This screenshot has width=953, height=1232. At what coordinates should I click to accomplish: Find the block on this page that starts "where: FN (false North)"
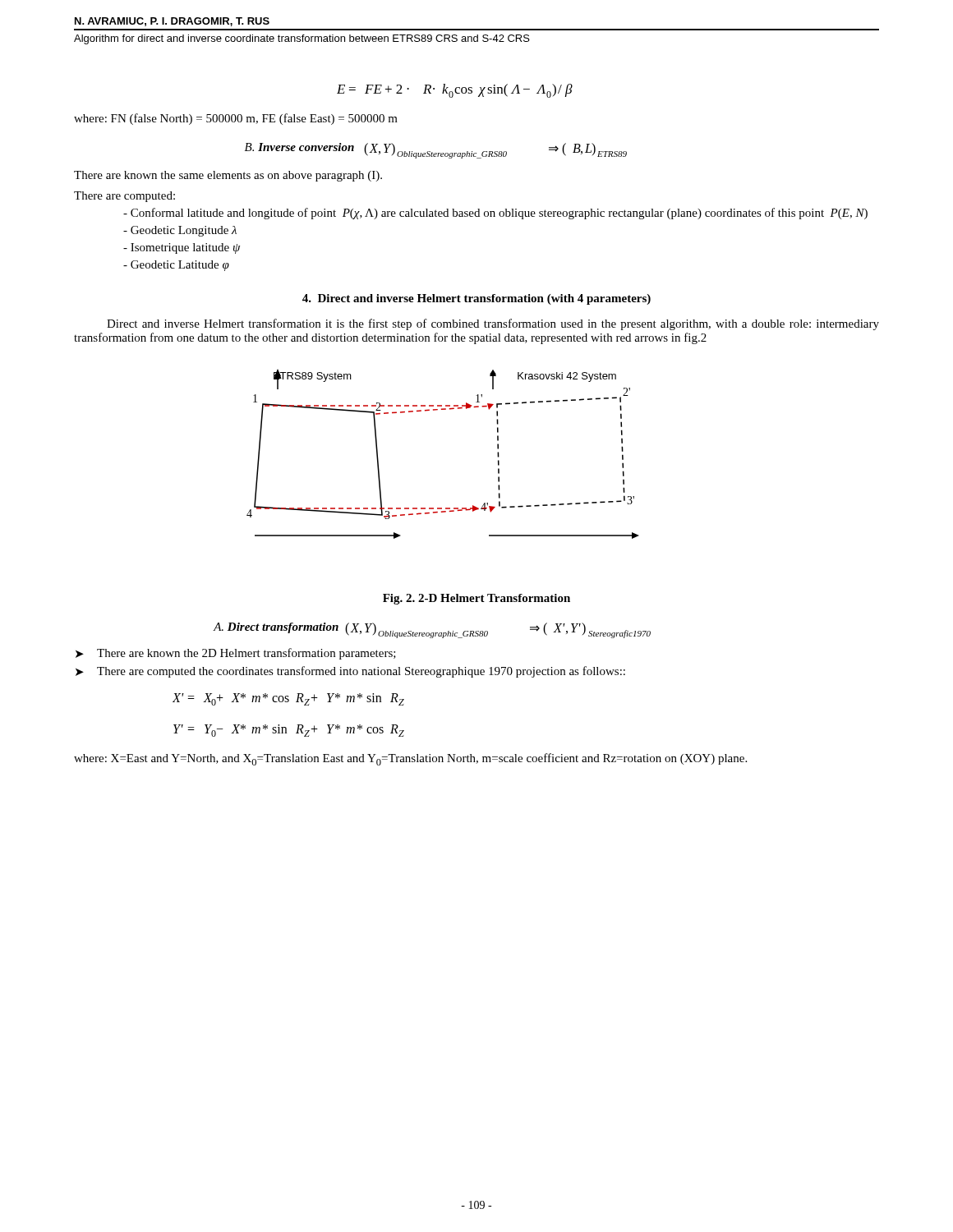click(x=236, y=118)
